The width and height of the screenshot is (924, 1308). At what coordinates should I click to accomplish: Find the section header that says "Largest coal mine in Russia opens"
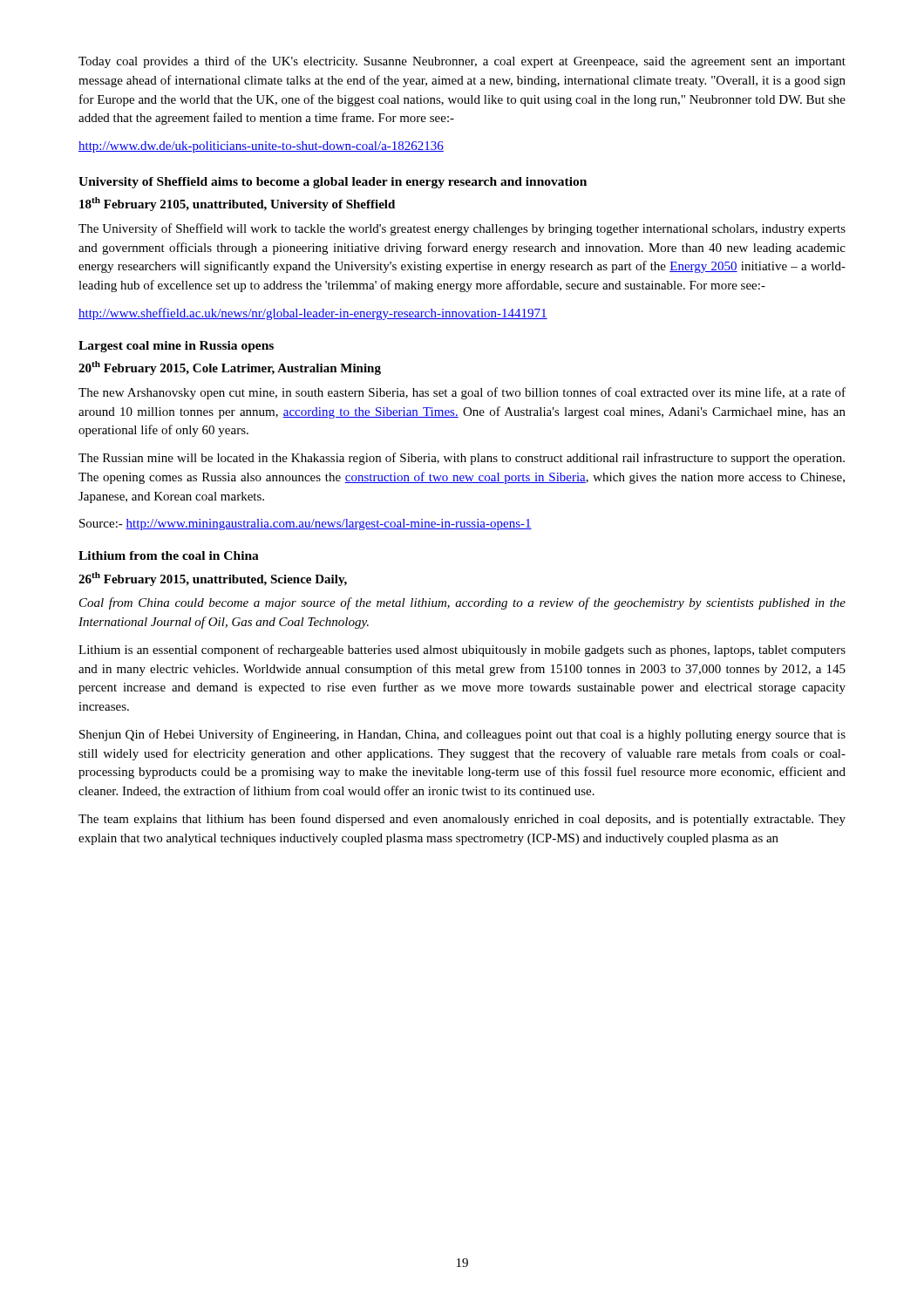(176, 347)
